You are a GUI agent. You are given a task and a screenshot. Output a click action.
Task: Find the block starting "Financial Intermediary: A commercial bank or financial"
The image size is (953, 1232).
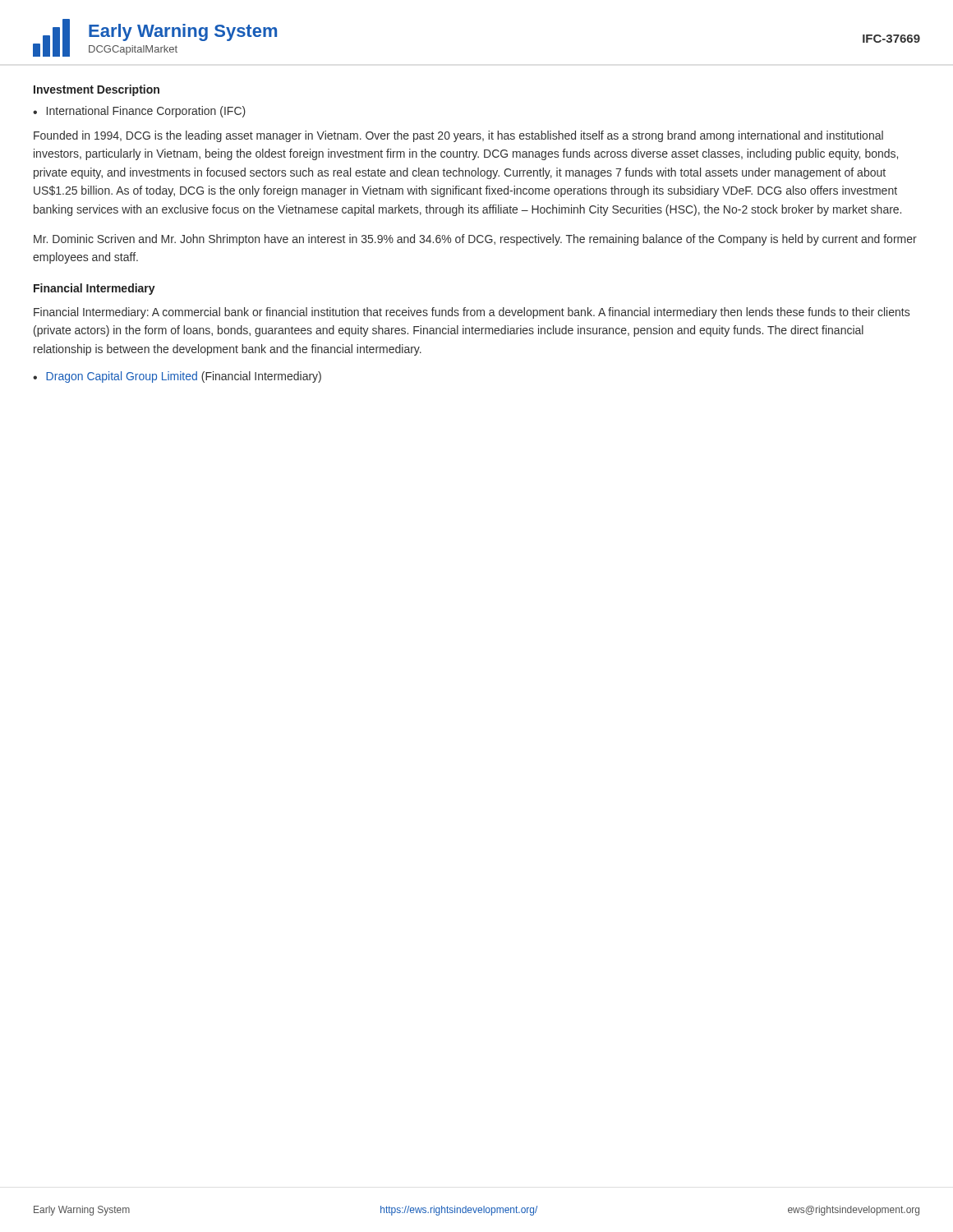click(x=471, y=330)
